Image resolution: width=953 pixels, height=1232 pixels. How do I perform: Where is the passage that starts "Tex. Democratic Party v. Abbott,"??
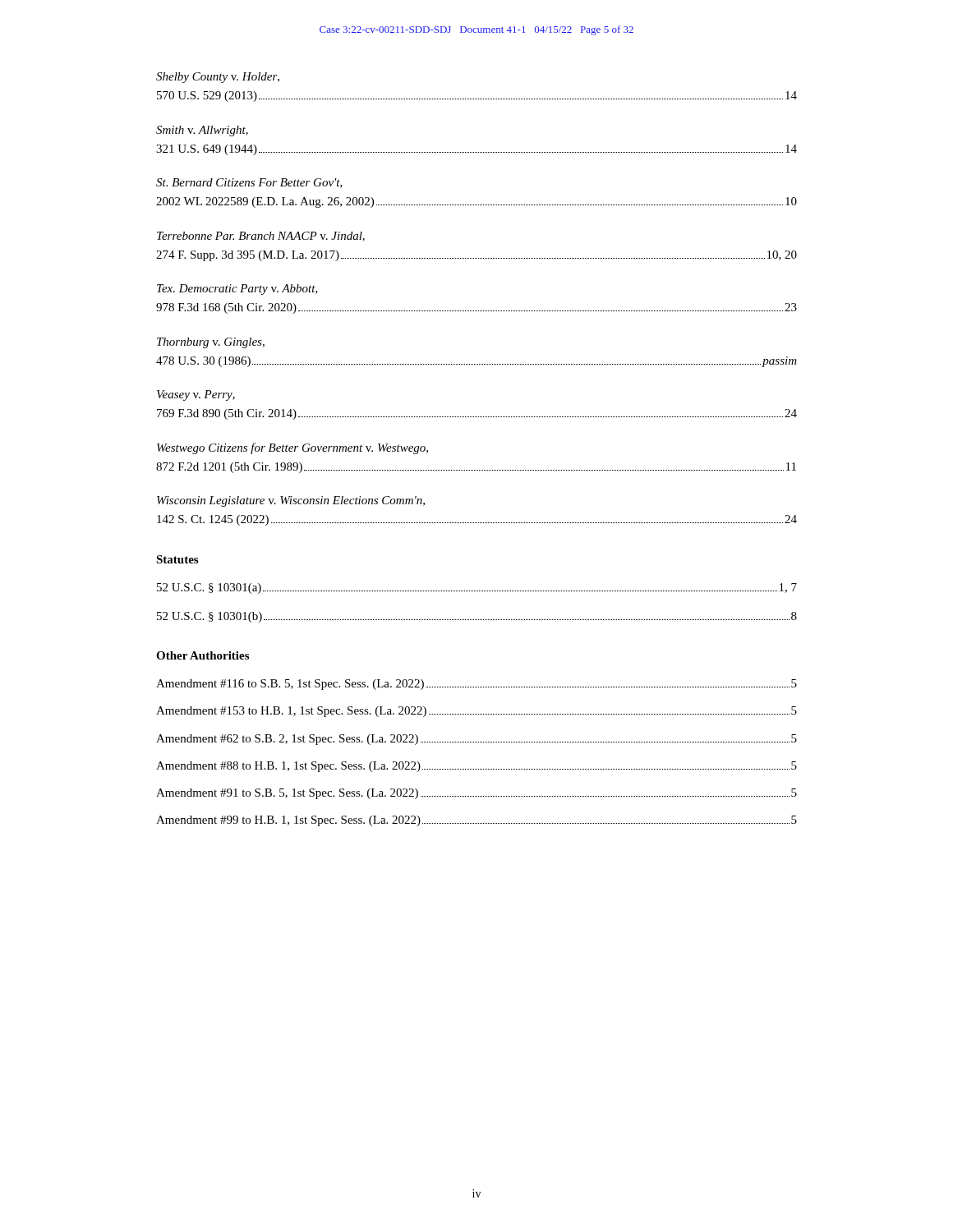[237, 290]
